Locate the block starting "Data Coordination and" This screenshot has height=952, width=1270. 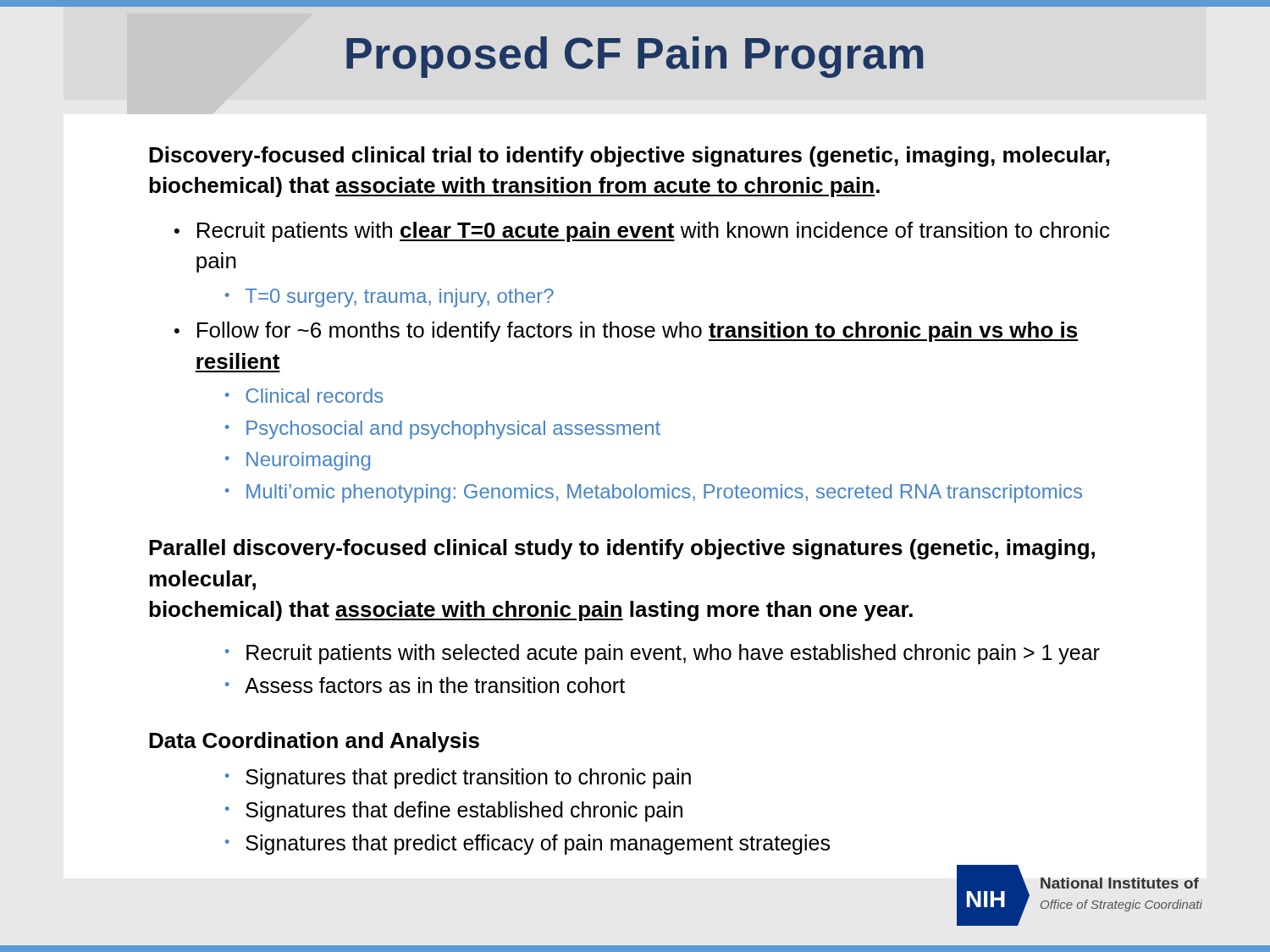[x=314, y=742]
